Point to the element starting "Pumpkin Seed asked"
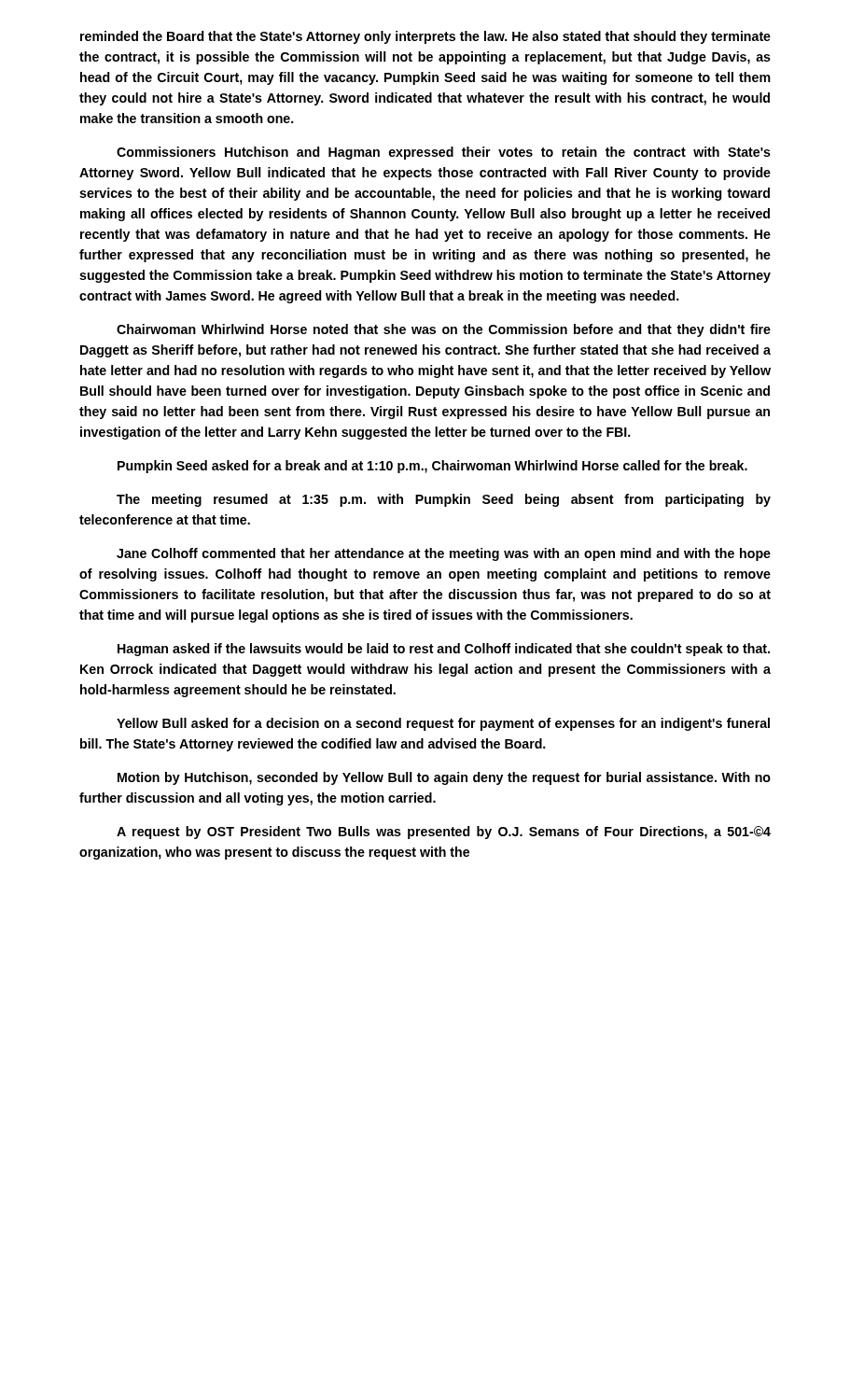Viewport: 850px width, 1400px height. pyautogui.click(x=432, y=466)
